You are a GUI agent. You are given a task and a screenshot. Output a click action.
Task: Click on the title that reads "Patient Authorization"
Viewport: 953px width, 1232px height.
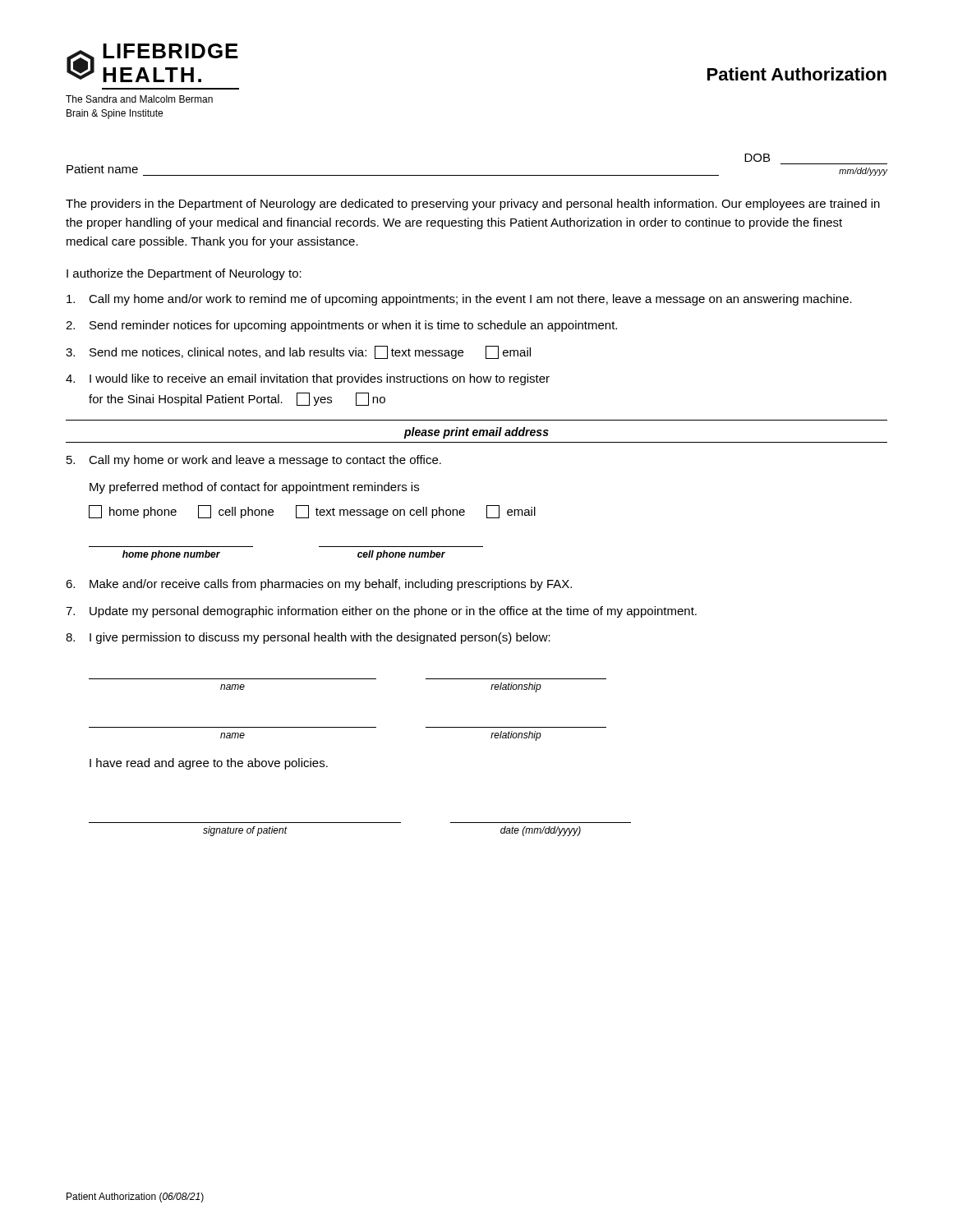click(x=797, y=74)
